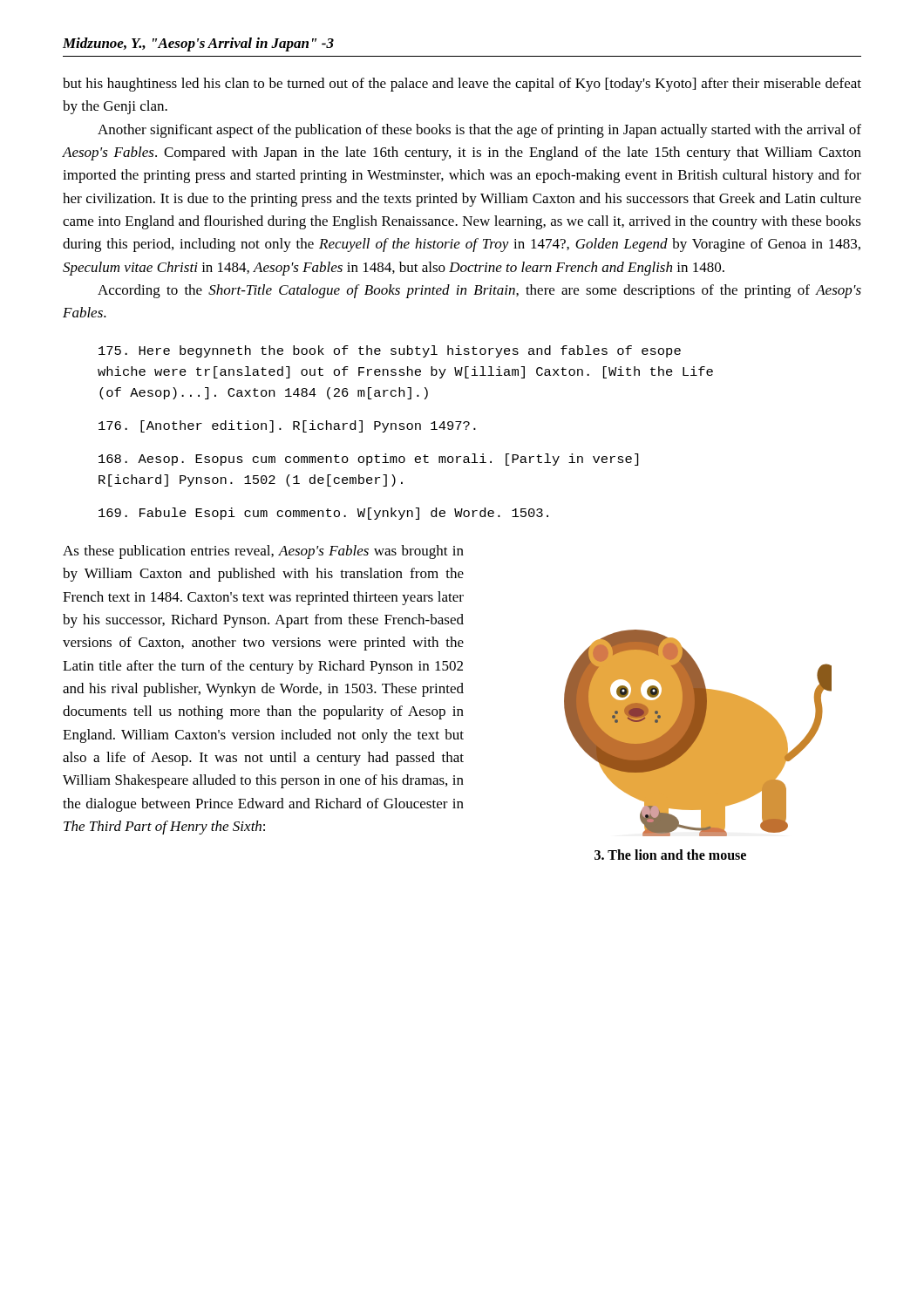Select the illustration
924x1308 pixels.
coord(670,699)
